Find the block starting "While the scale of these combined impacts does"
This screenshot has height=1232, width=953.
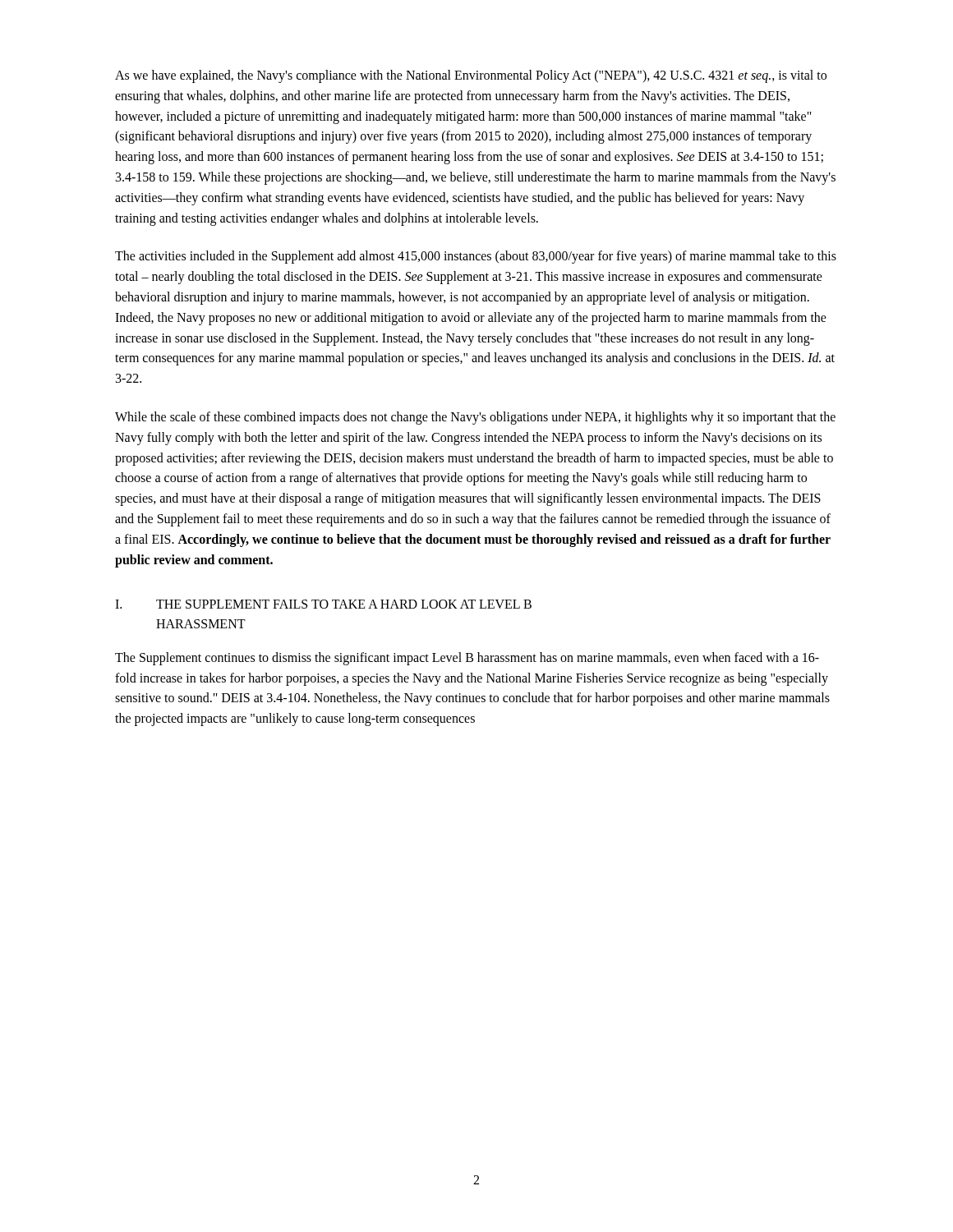point(475,488)
